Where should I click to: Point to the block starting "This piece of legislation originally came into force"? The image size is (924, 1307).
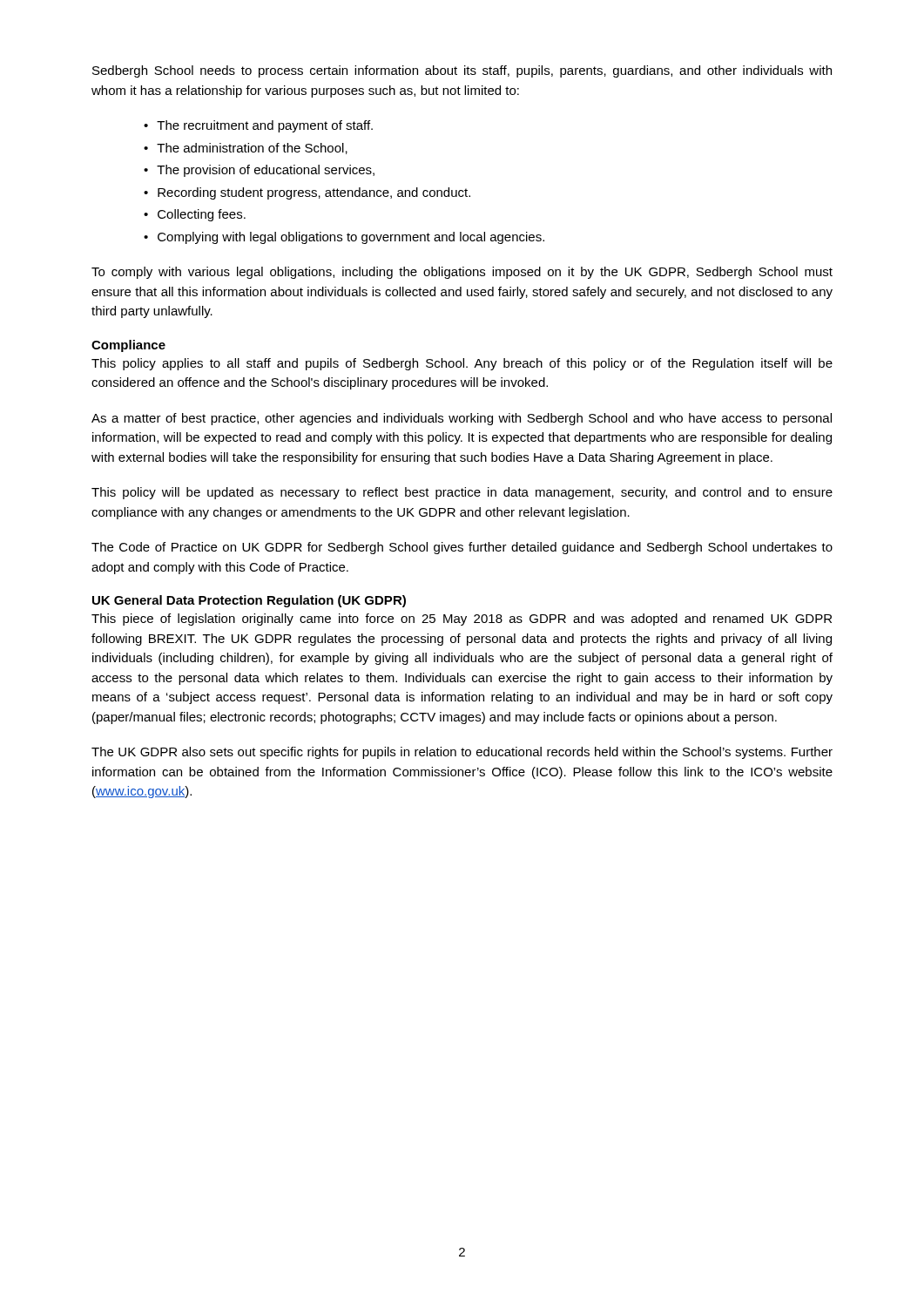pyautogui.click(x=462, y=667)
